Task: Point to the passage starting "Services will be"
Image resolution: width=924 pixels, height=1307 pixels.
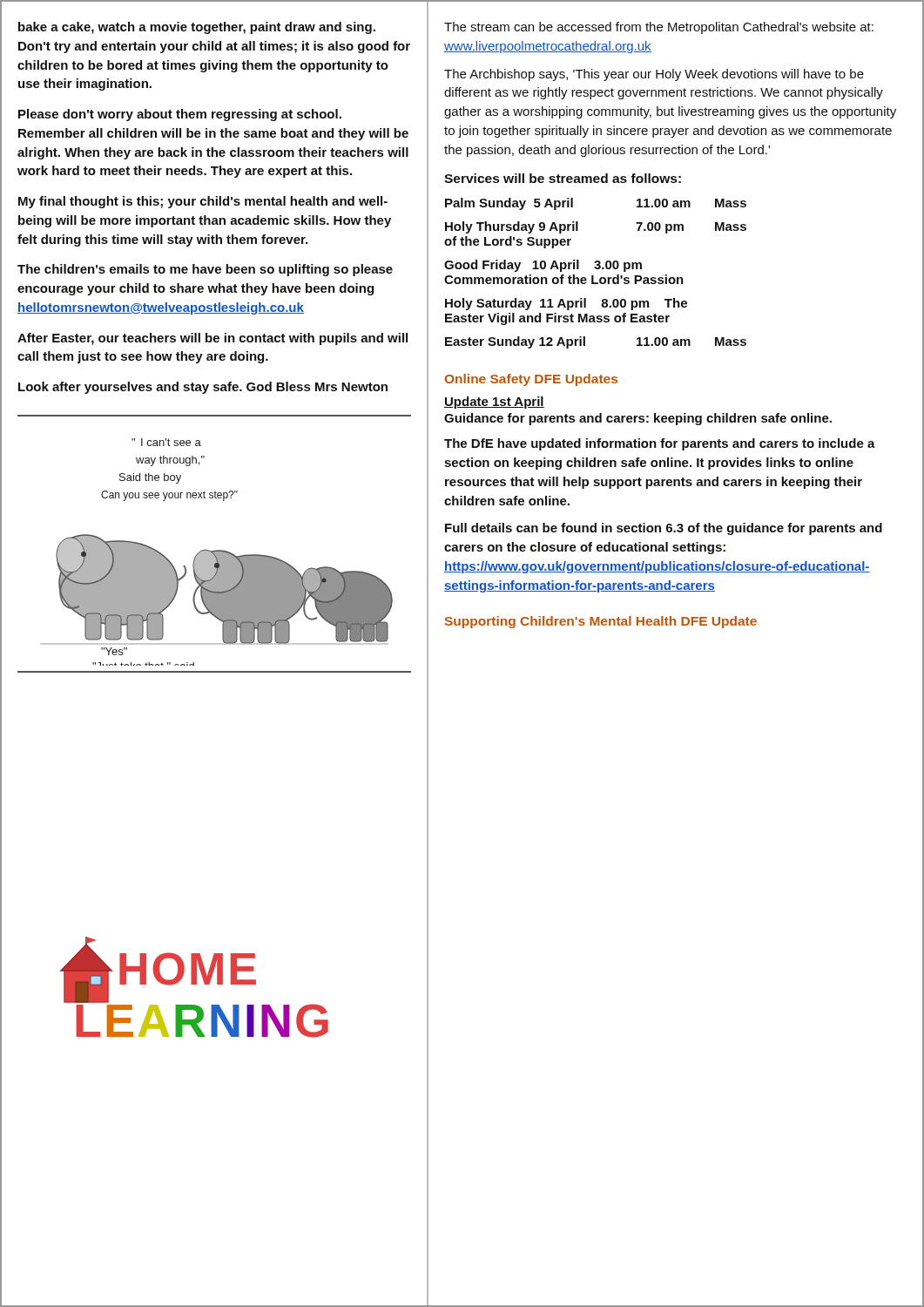Action: [675, 179]
